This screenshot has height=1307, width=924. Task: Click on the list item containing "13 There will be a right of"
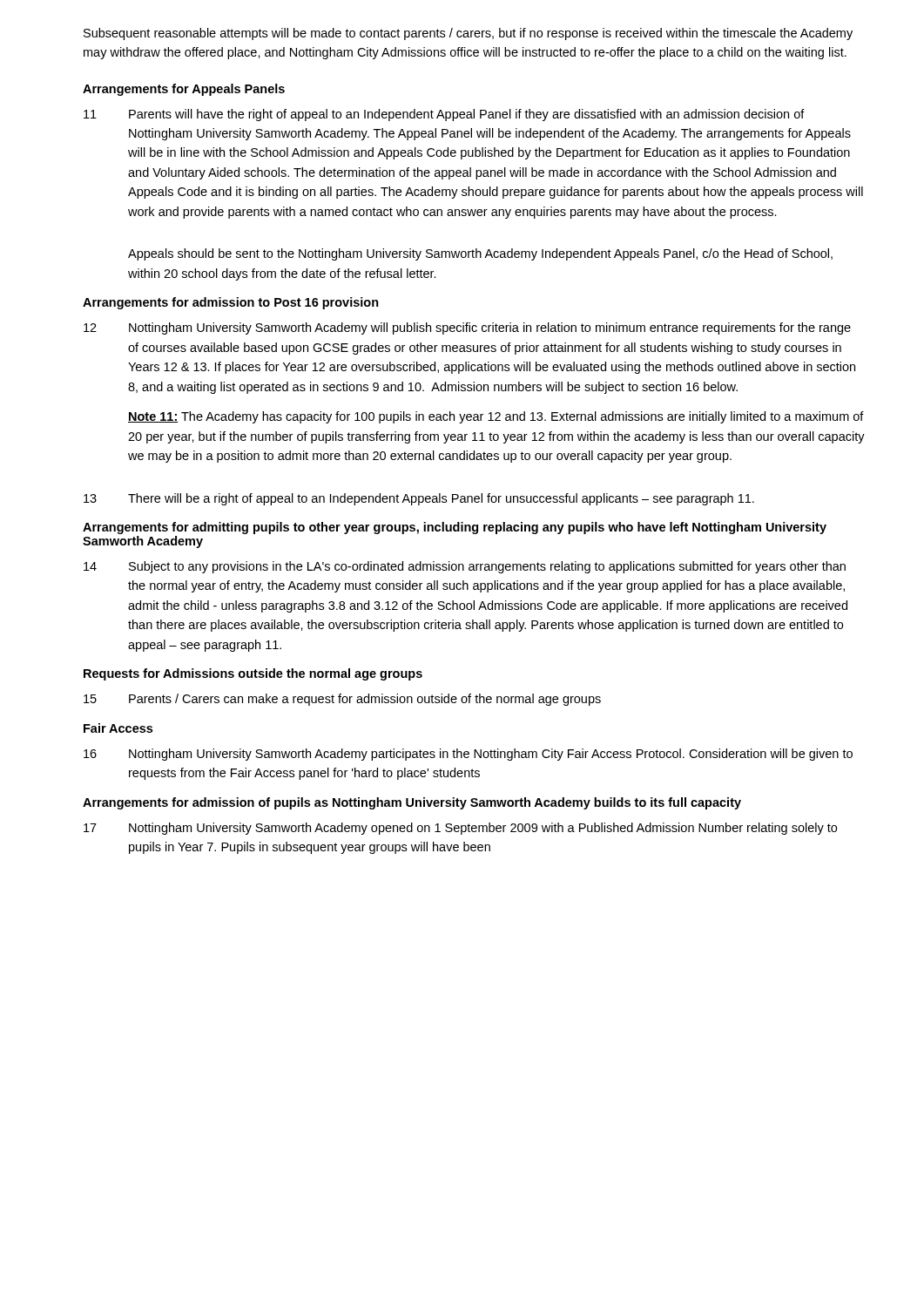(x=474, y=498)
